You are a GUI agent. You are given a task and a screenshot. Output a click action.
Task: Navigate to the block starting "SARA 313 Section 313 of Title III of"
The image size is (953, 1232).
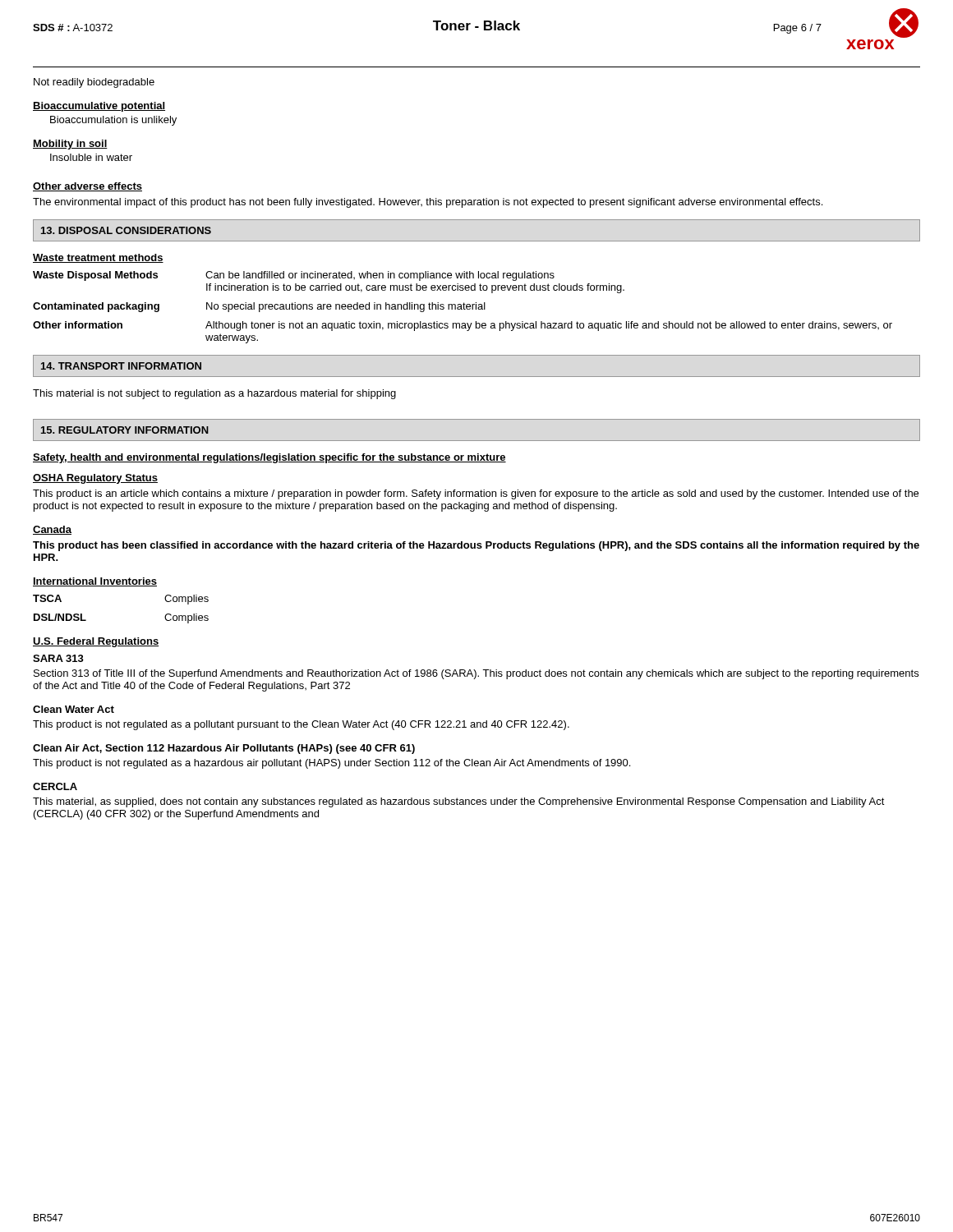pos(476,672)
